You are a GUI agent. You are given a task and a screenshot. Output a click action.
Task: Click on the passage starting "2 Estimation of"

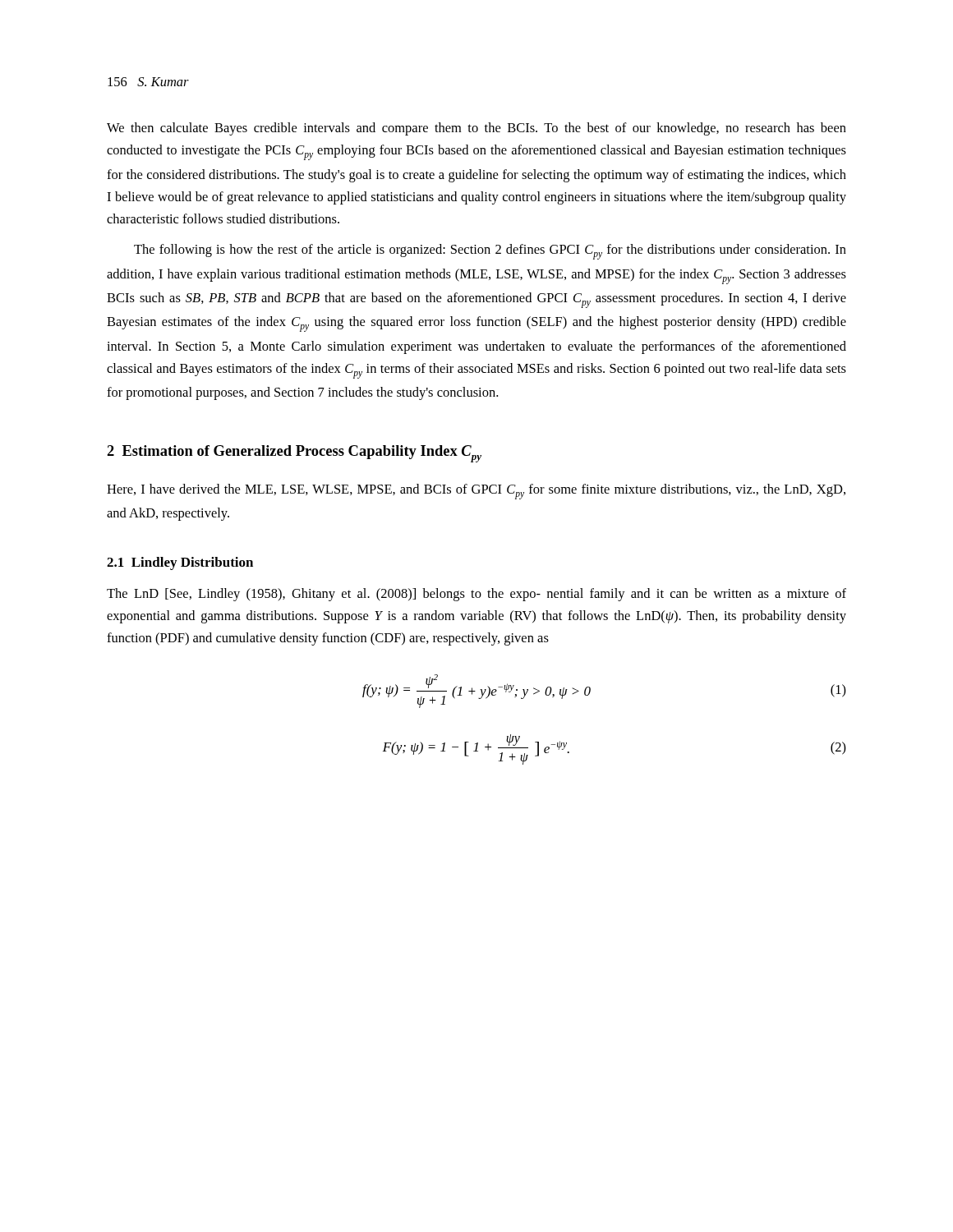pos(294,453)
